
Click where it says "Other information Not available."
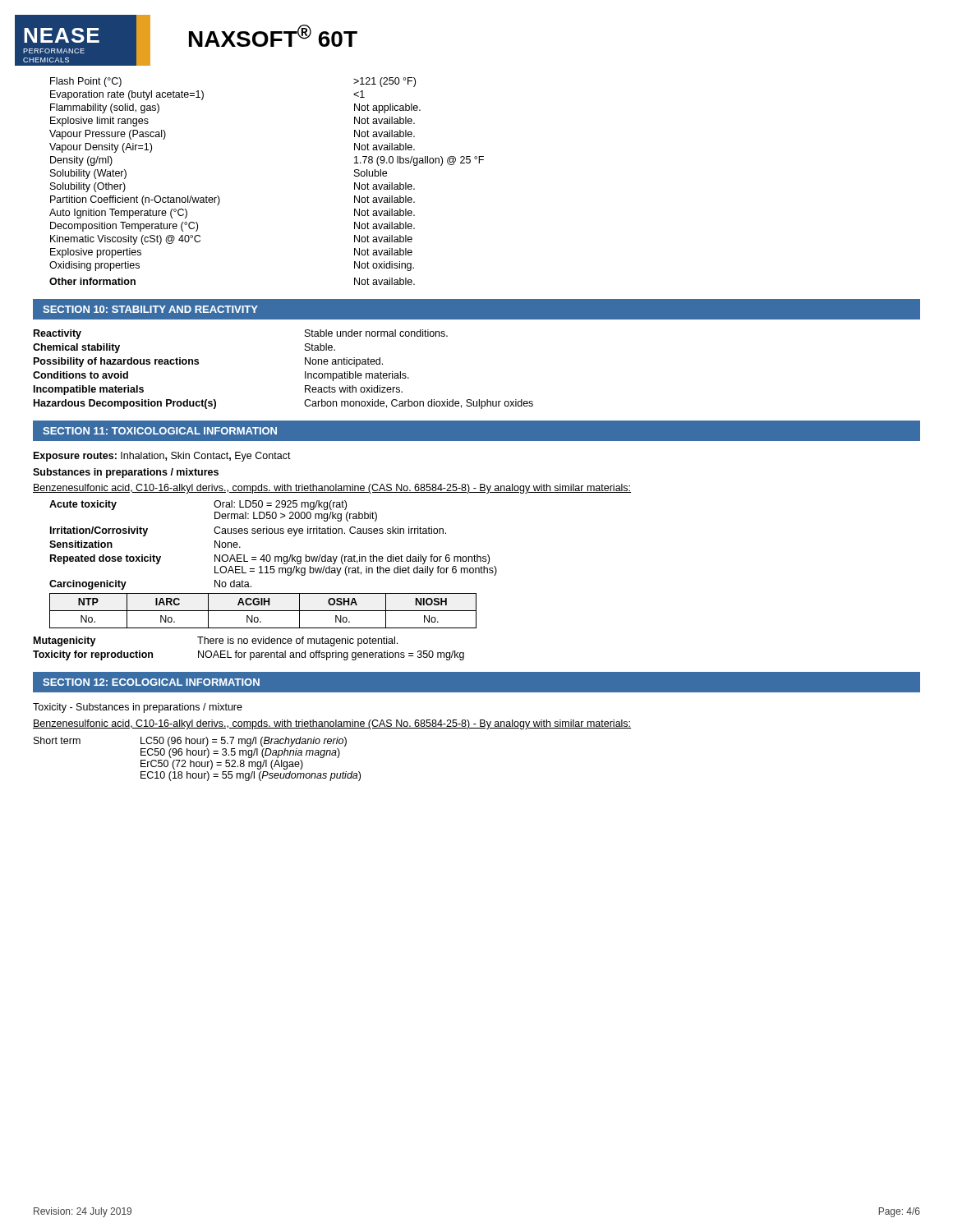pyautogui.click(x=93, y=281)
